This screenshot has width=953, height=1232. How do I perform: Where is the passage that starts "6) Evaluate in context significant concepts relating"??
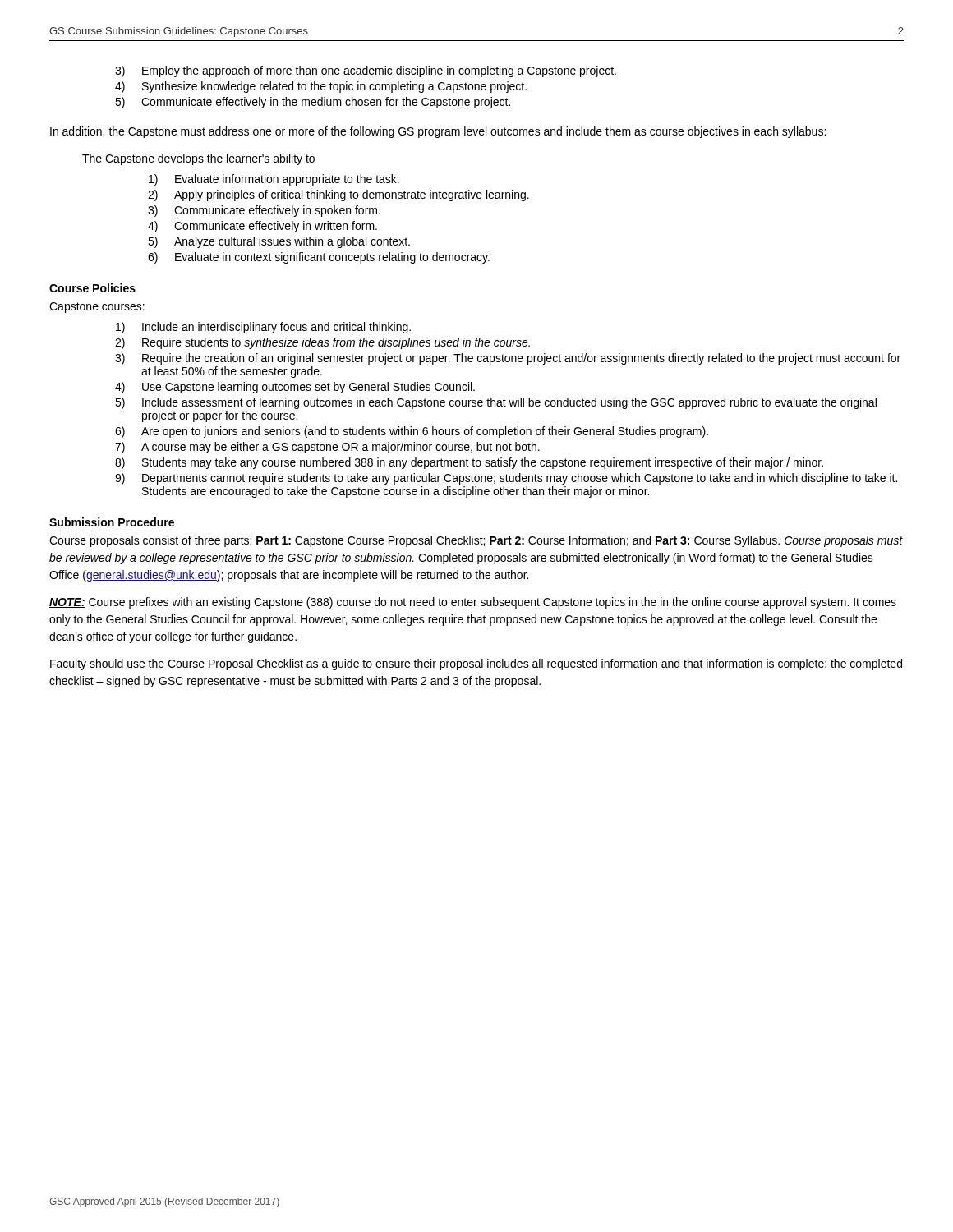(x=319, y=258)
